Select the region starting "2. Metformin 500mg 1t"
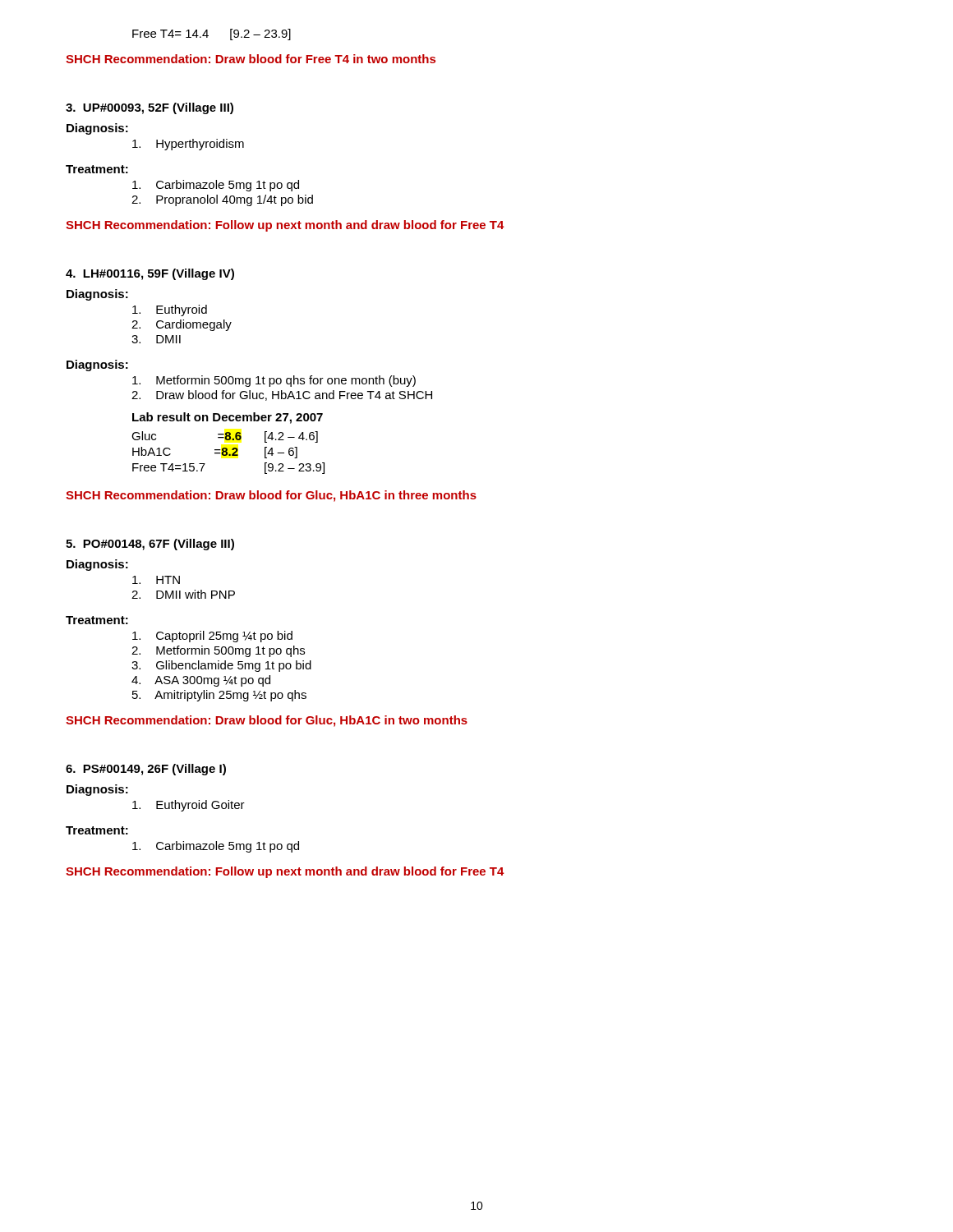The height and width of the screenshot is (1232, 953). point(218,650)
